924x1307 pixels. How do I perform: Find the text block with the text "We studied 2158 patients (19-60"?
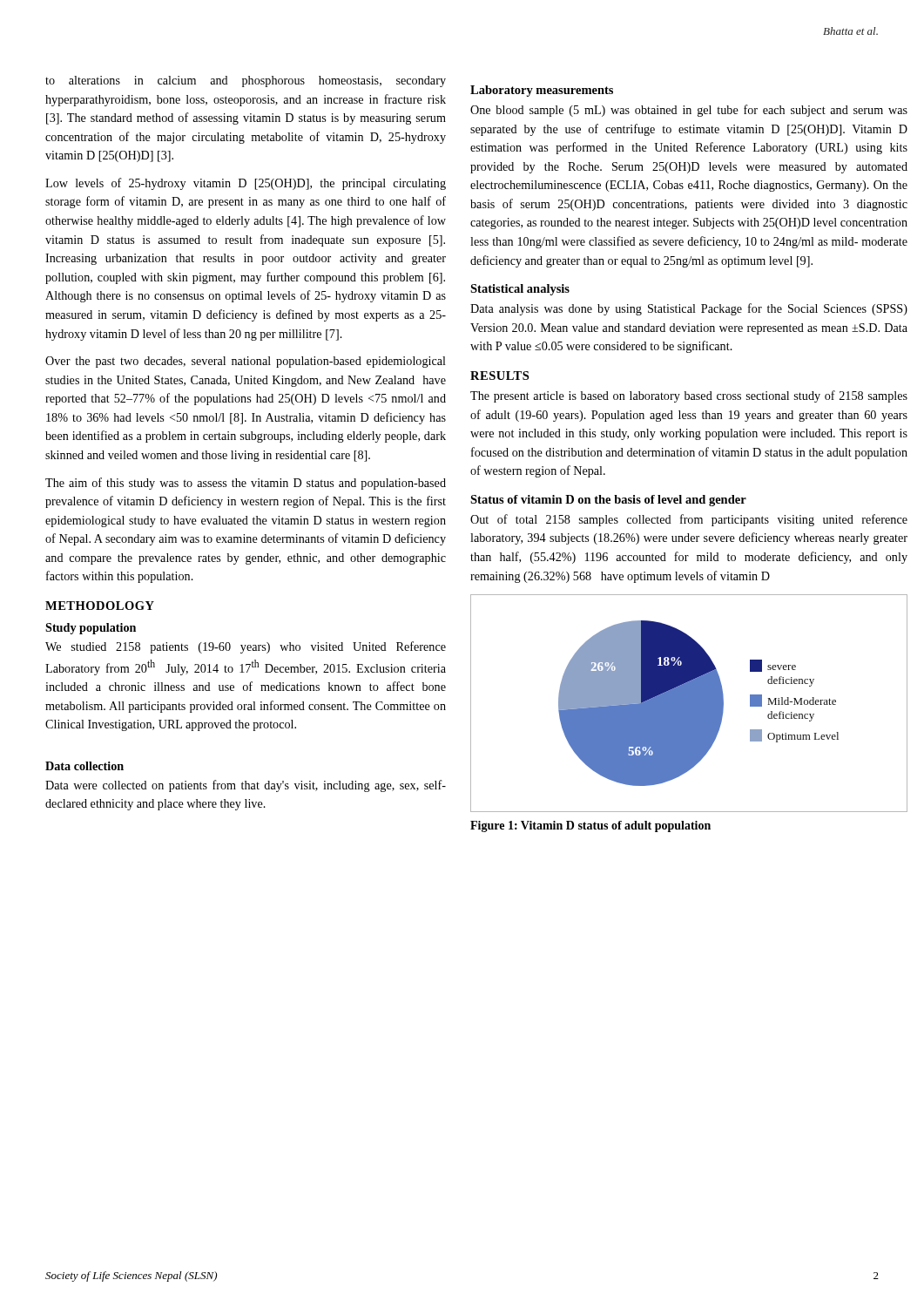point(246,685)
